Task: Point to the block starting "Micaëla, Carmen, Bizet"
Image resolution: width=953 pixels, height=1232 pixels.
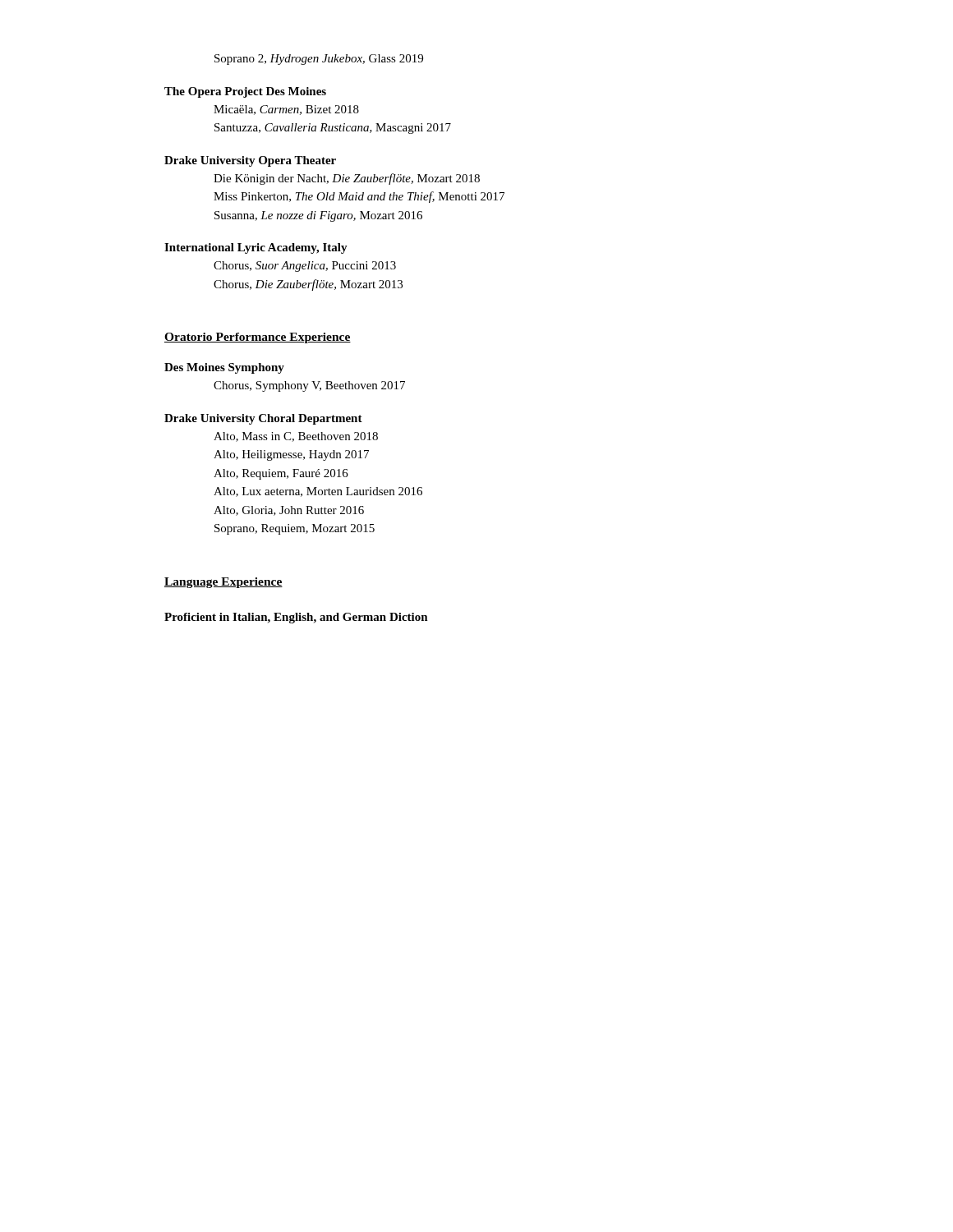Action: click(286, 109)
